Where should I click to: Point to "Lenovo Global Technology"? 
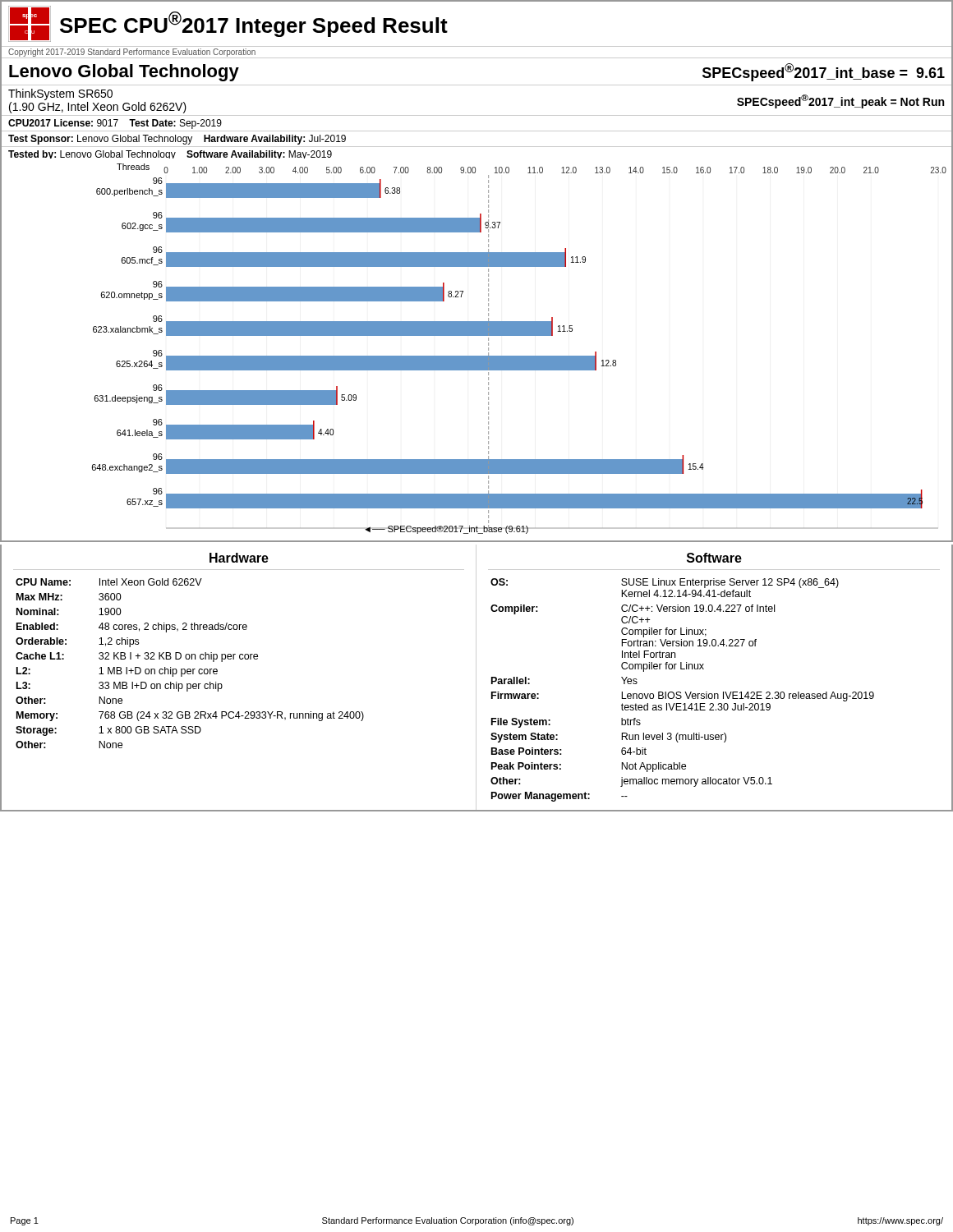[x=124, y=71]
